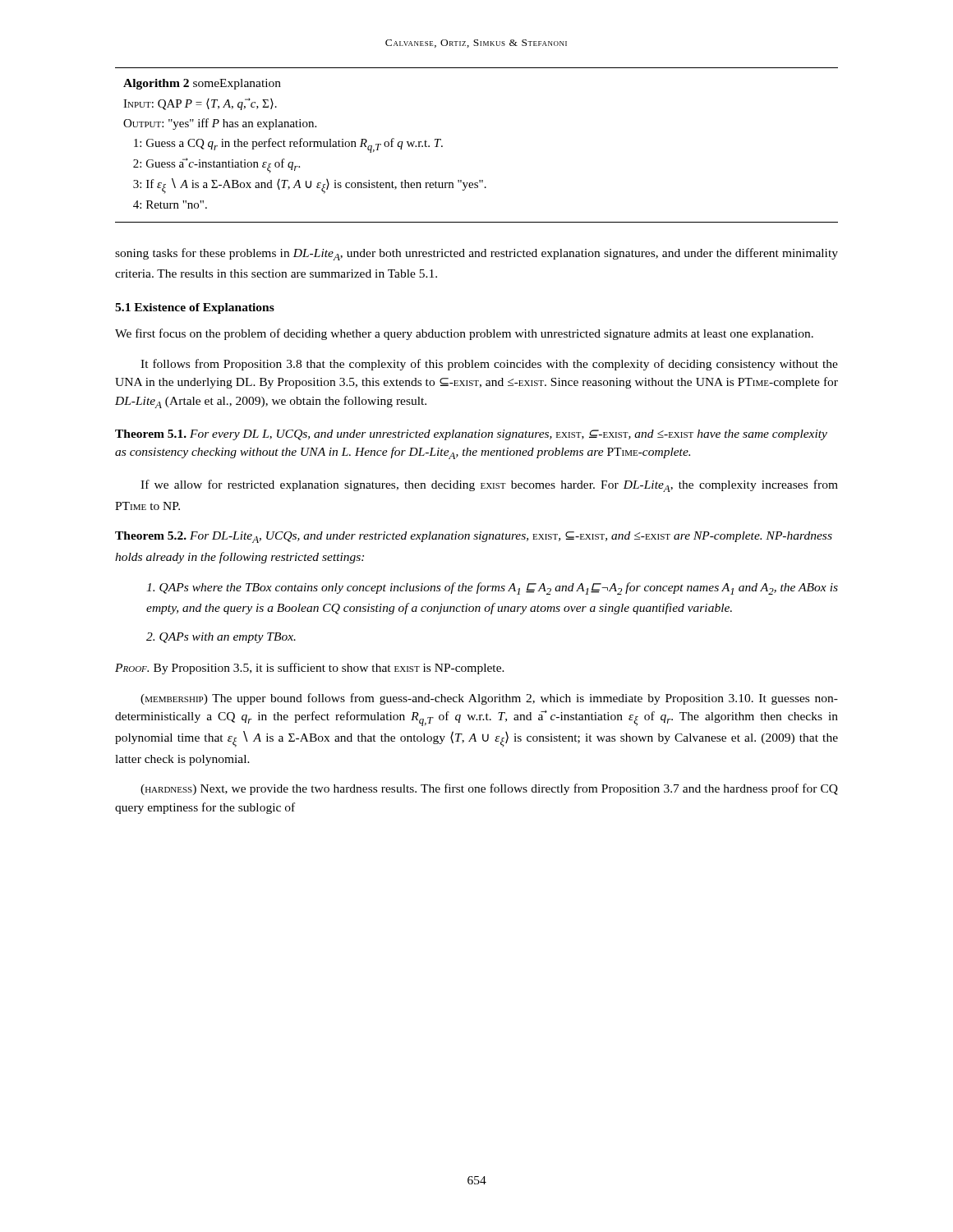Locate the block of text that opens with "Proof. By Proposition 3.5, it is sufficient"
953x1232 pixels.
pos(310,668)
